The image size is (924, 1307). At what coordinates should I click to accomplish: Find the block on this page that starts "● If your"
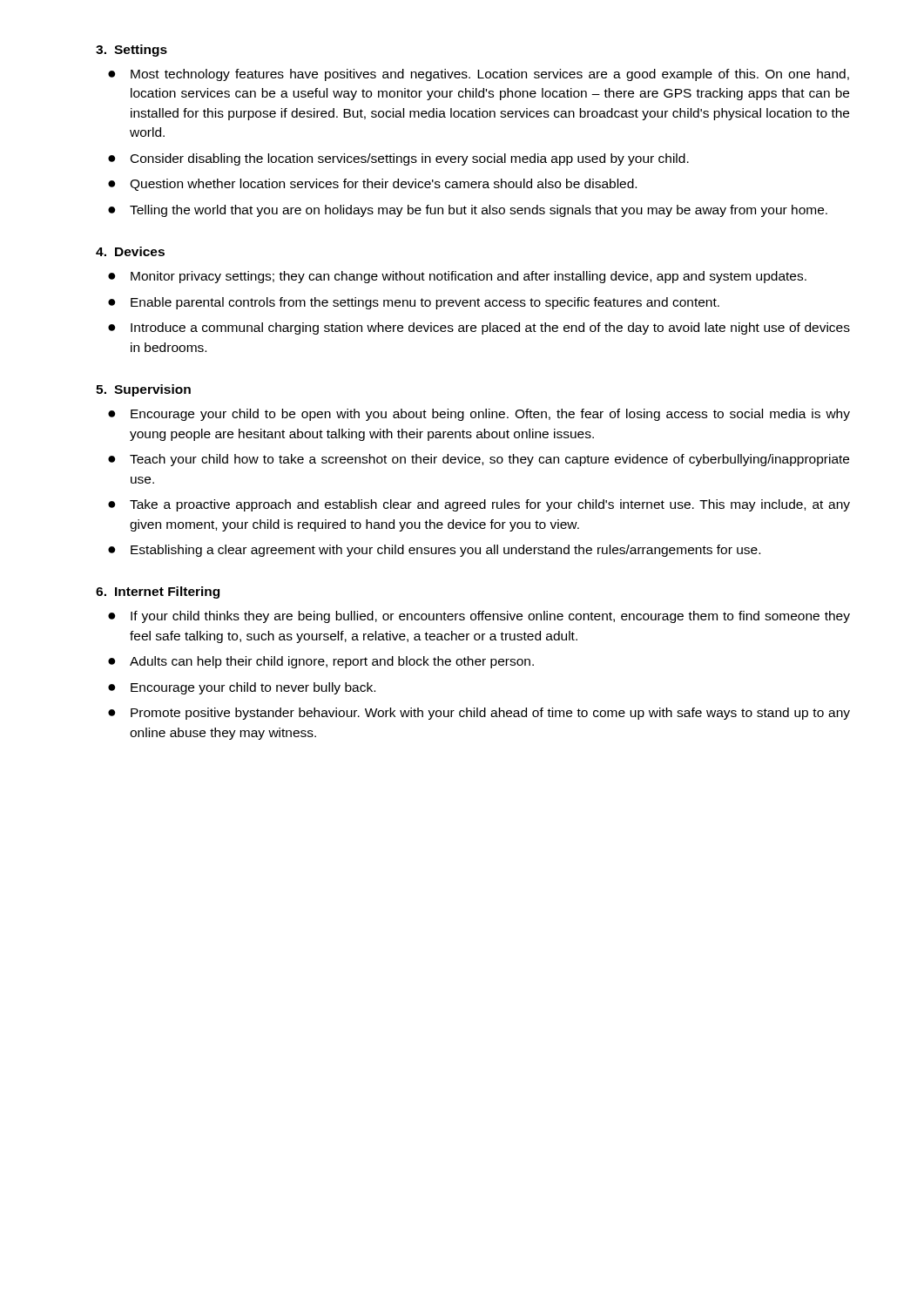click(x=479, y=626)
